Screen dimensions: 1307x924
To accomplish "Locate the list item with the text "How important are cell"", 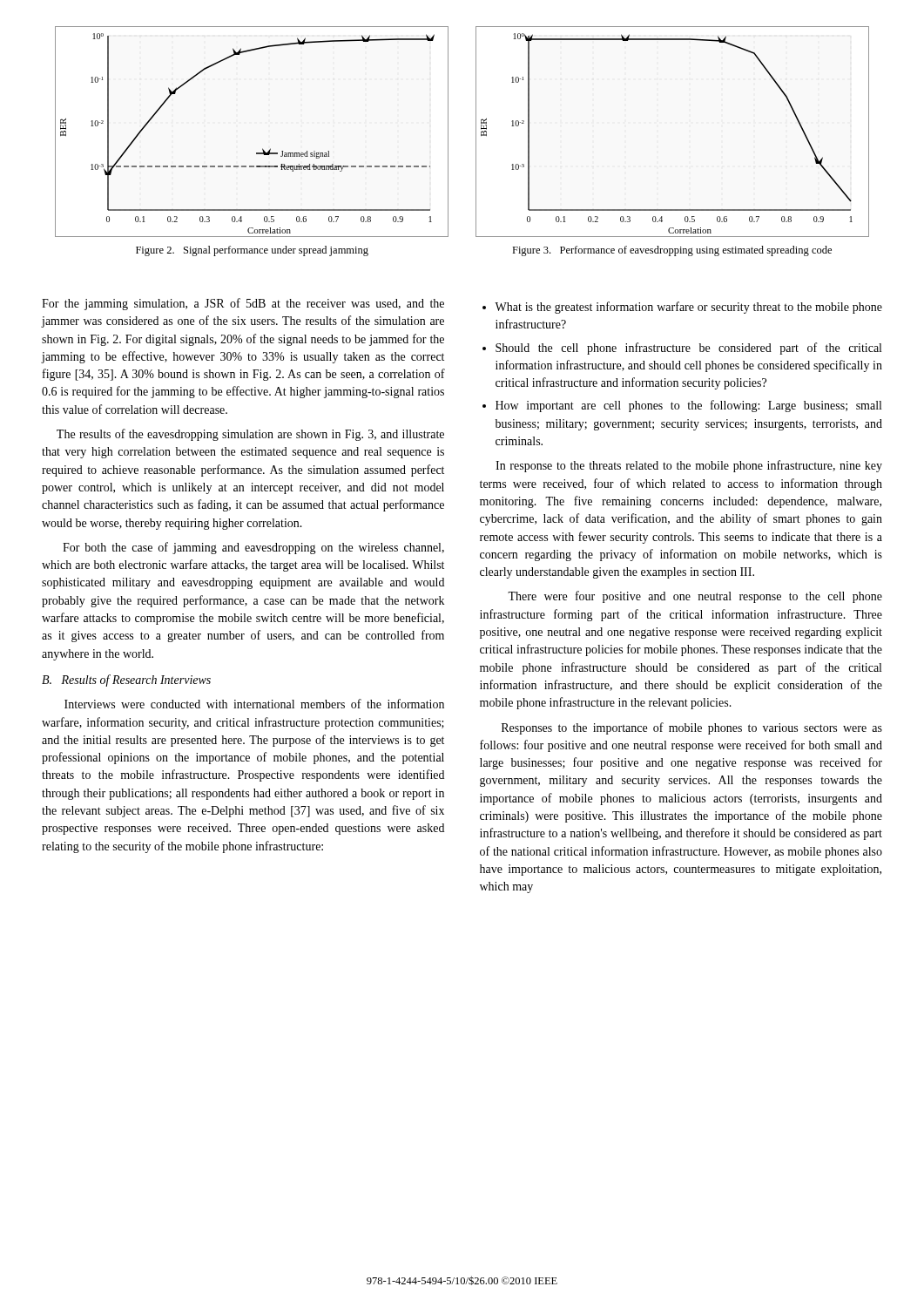I will [x=689, y=424].
